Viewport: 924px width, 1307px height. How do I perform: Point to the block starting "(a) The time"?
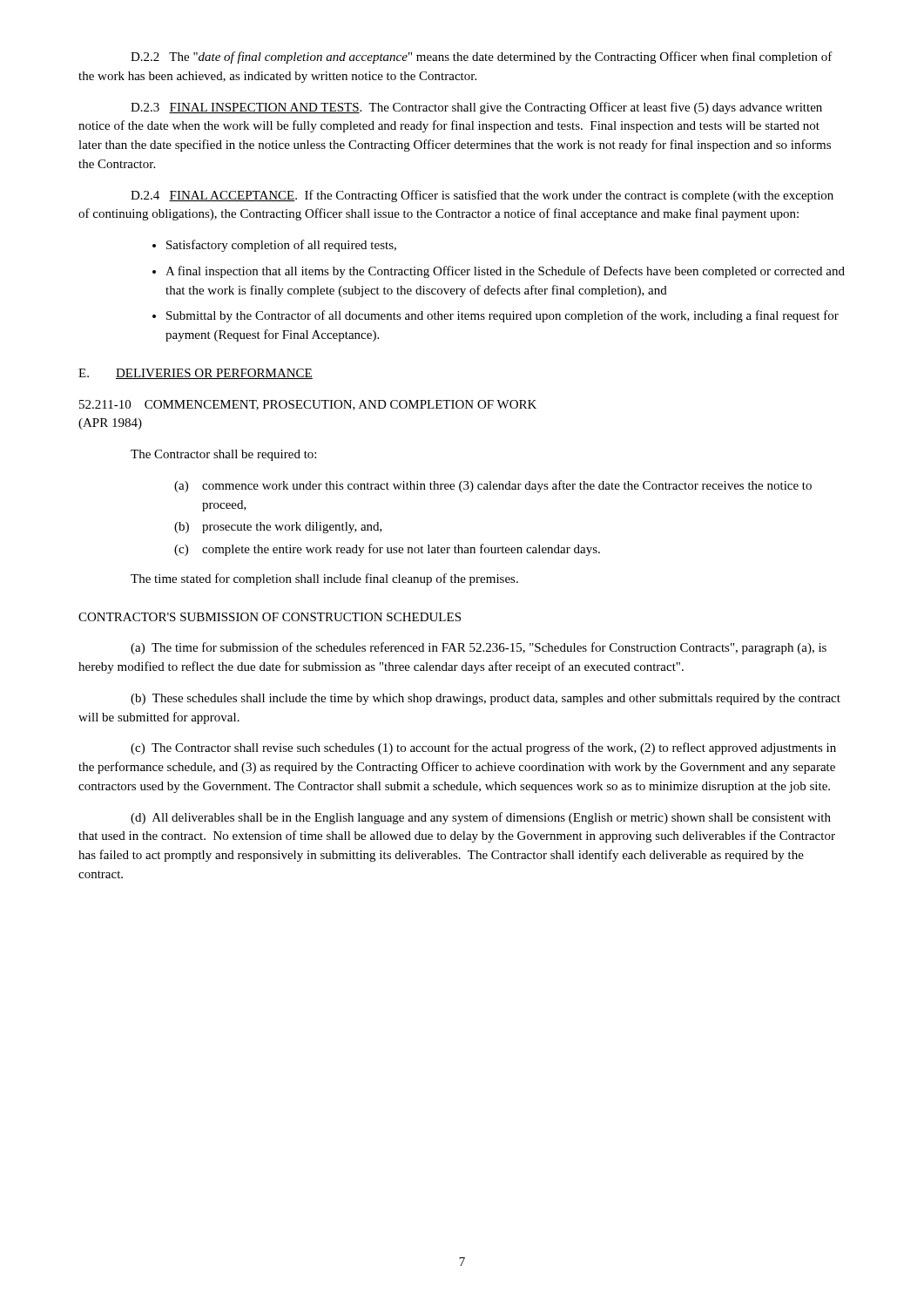[x=453, y=657]
